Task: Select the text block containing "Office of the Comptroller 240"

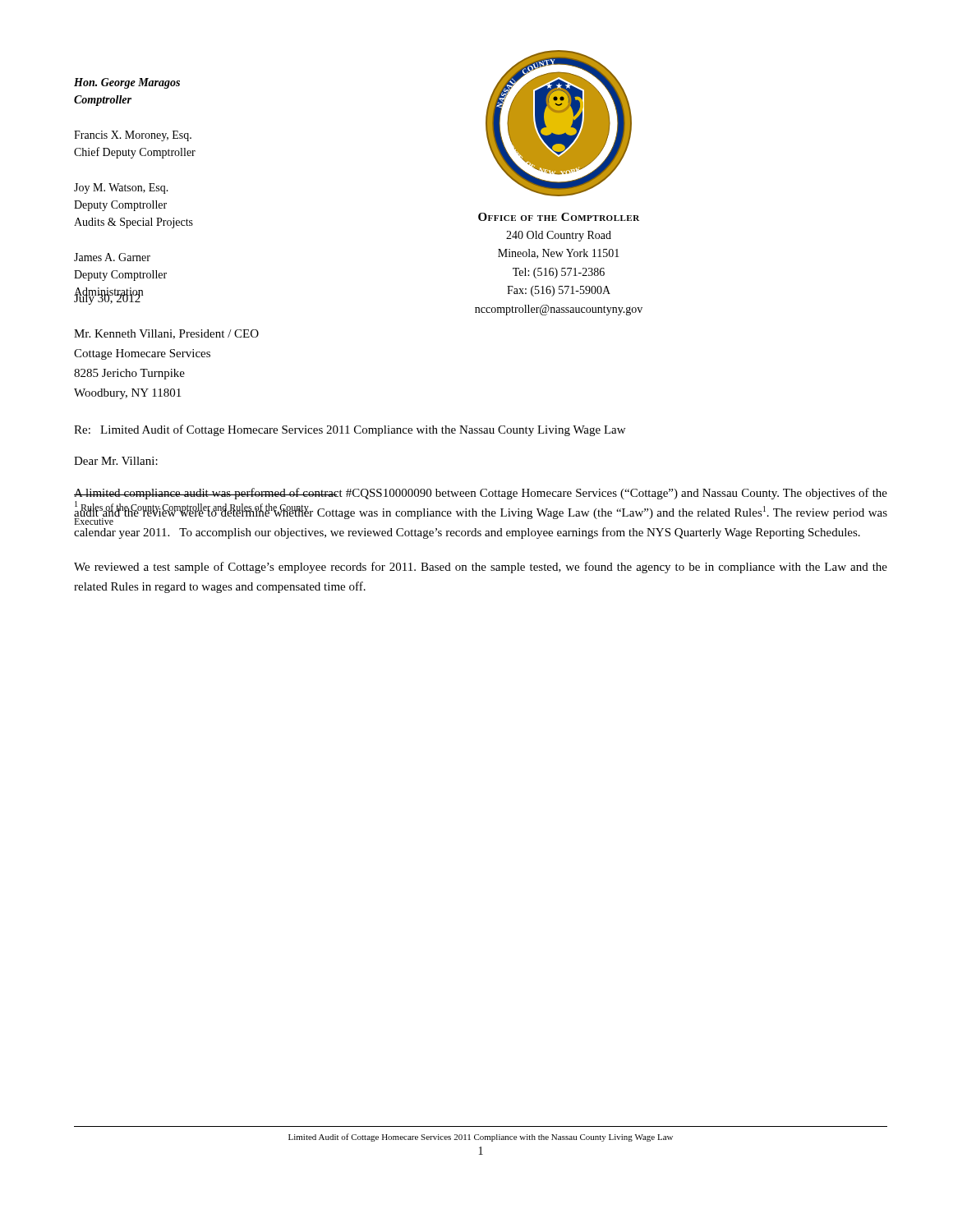Action: [x=559, y=261]
